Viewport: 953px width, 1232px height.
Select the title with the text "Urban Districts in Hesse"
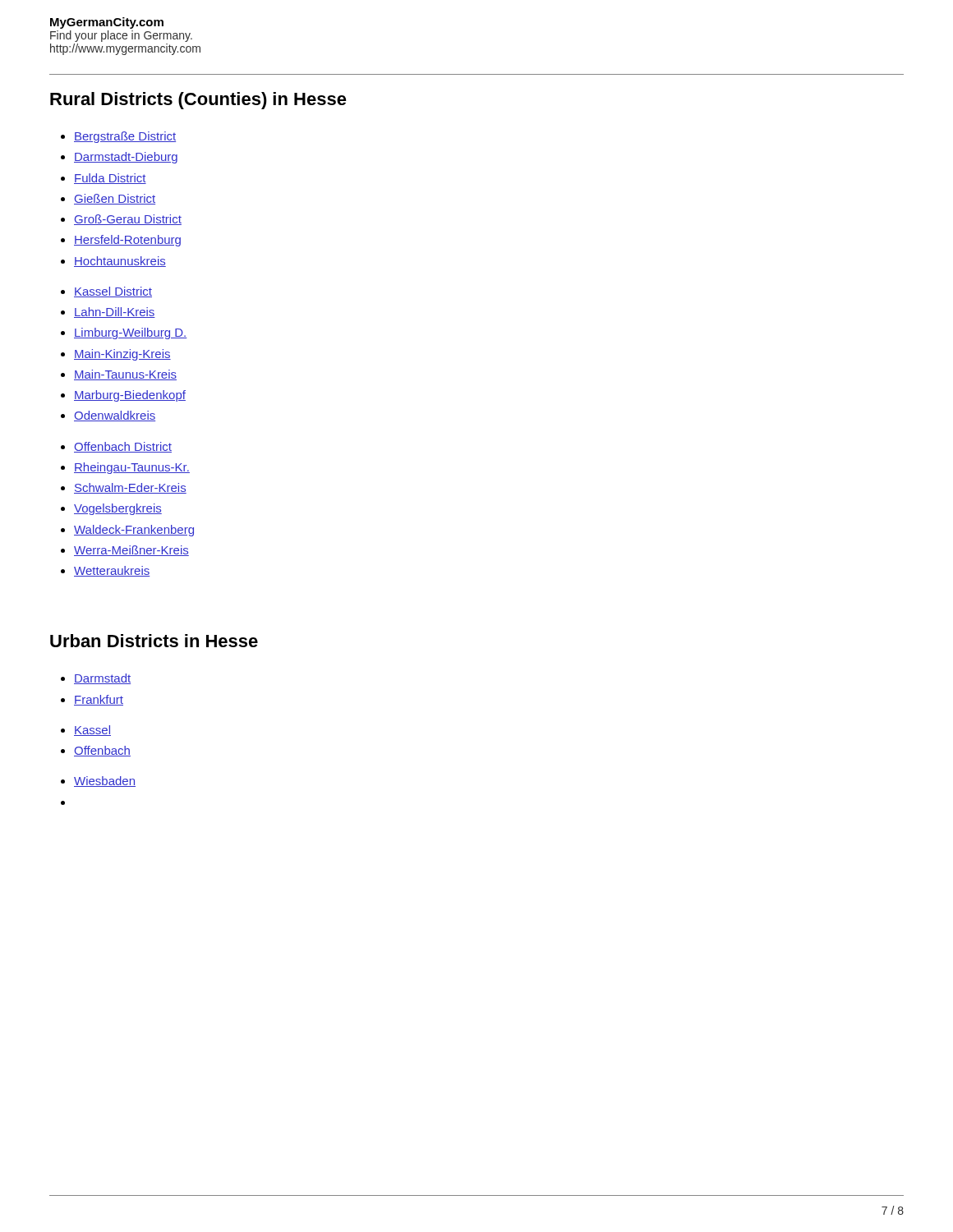(x=154, y=642)
